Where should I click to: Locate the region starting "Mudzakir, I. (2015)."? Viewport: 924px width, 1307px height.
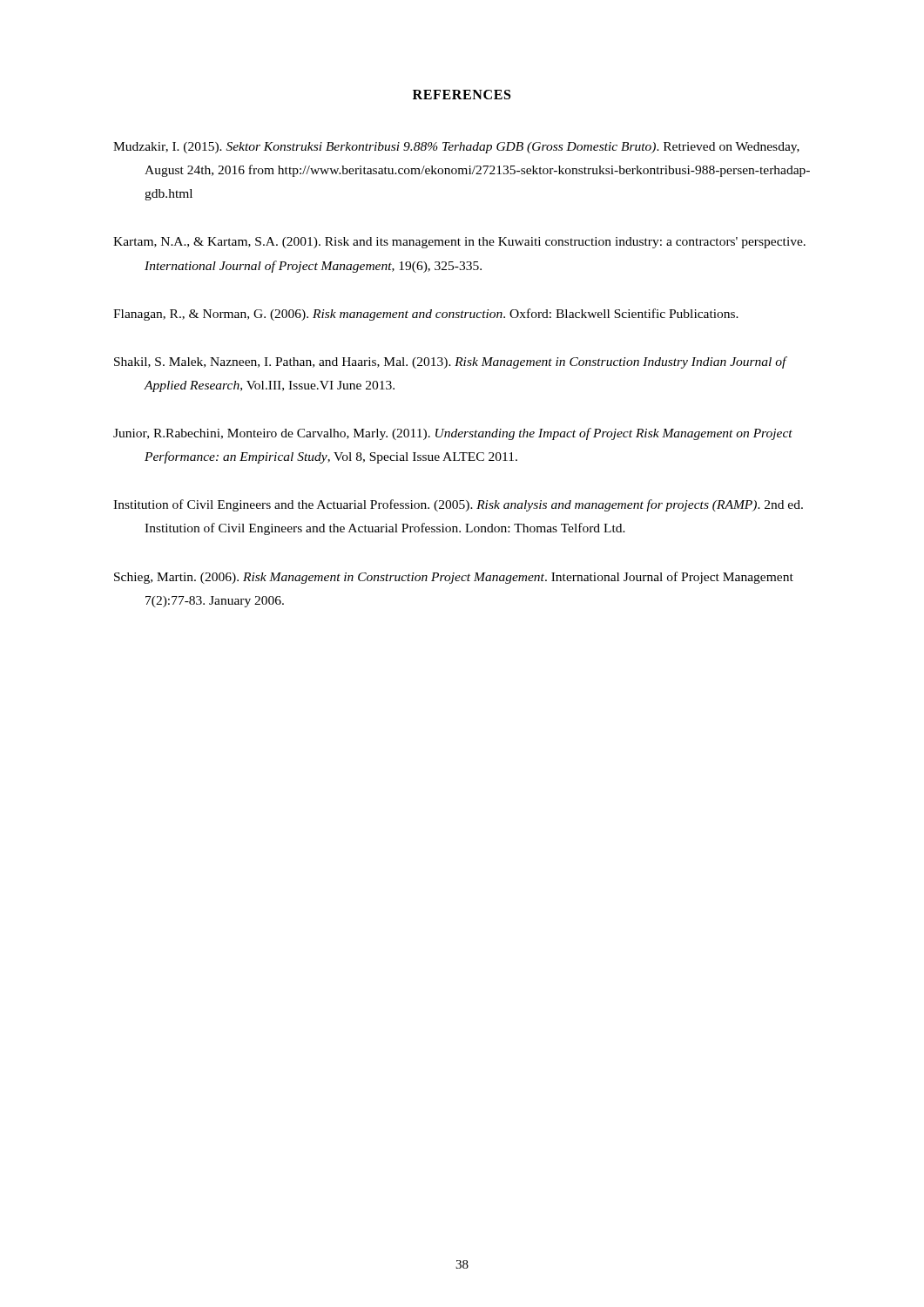coord(462,170)
